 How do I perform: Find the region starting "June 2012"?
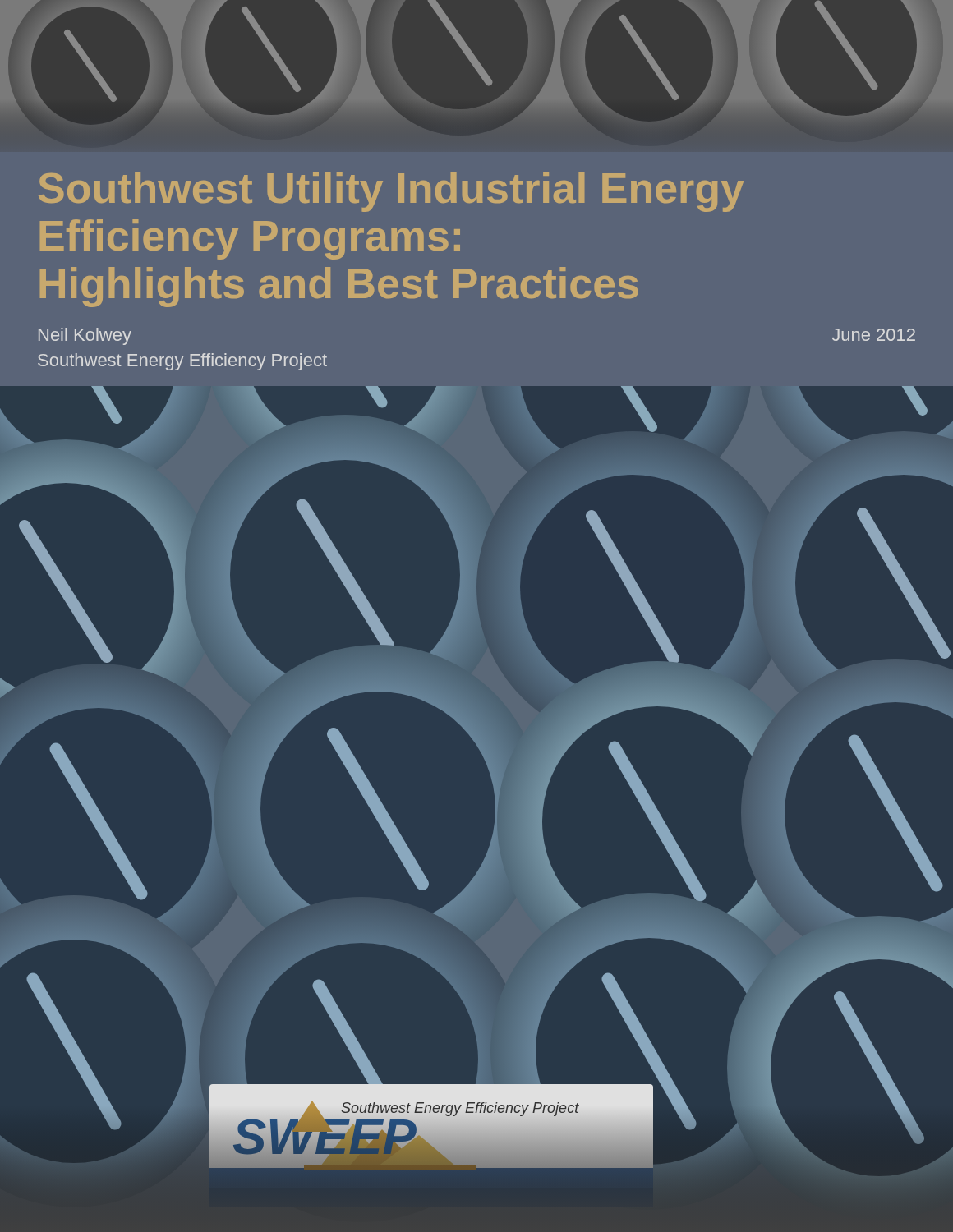[x=874, y=334]
